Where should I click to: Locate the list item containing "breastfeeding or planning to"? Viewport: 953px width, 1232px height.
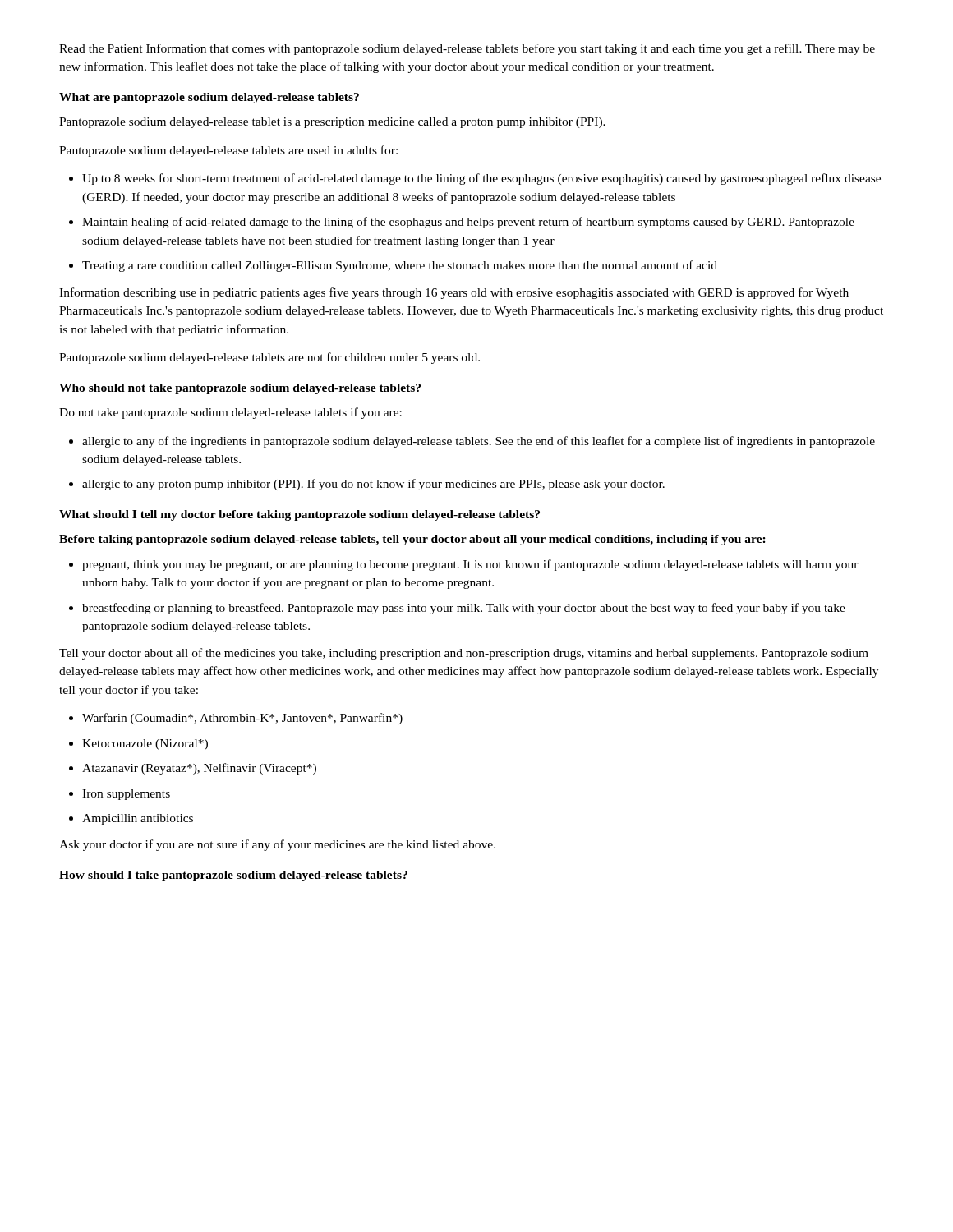[464, 616]
